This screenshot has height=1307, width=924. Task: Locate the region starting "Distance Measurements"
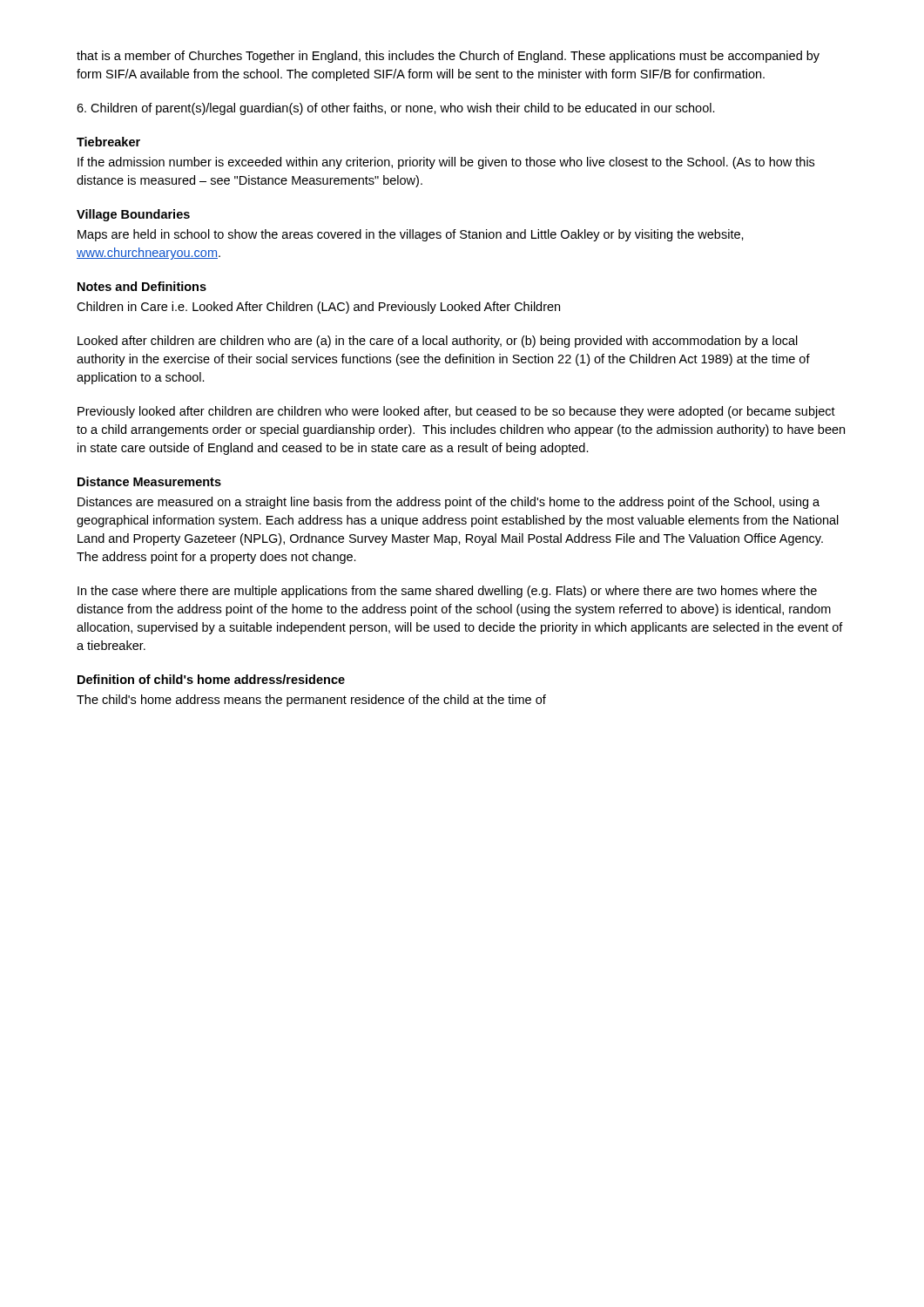pyautogui.click(x=149, y=482)
